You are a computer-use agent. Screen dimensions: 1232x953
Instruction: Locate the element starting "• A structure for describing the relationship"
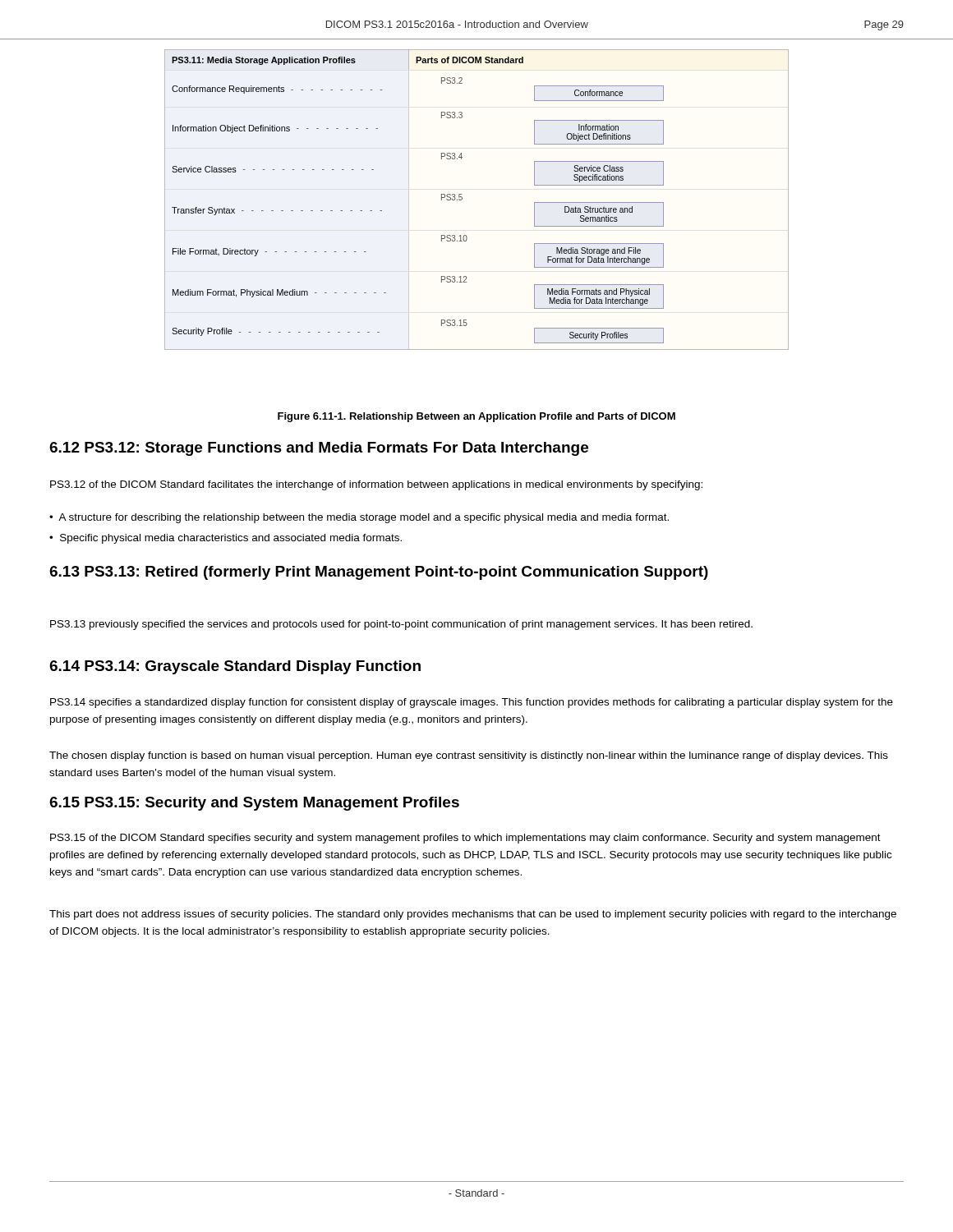[x=359, y=517]
